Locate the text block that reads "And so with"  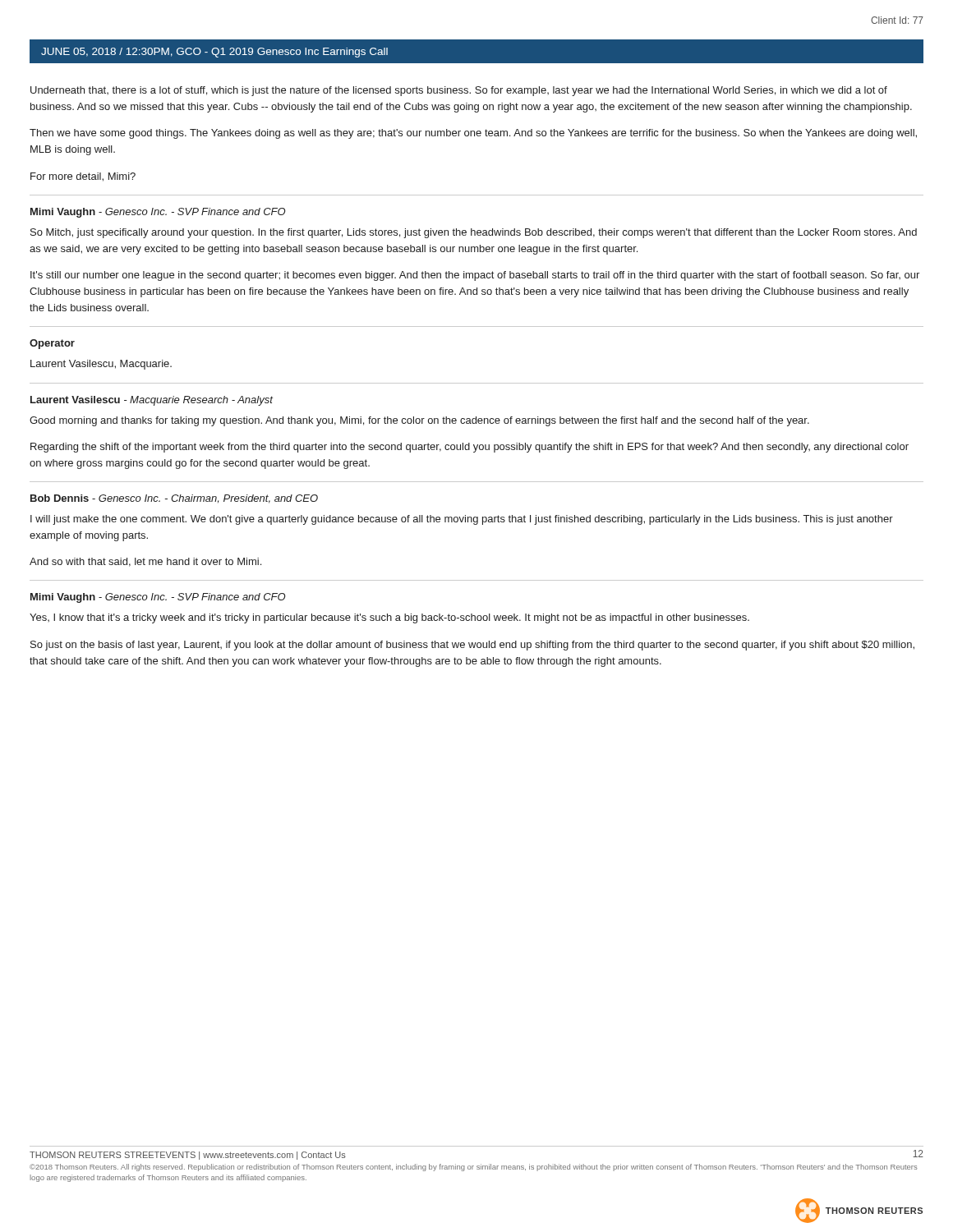click(146, 562)
